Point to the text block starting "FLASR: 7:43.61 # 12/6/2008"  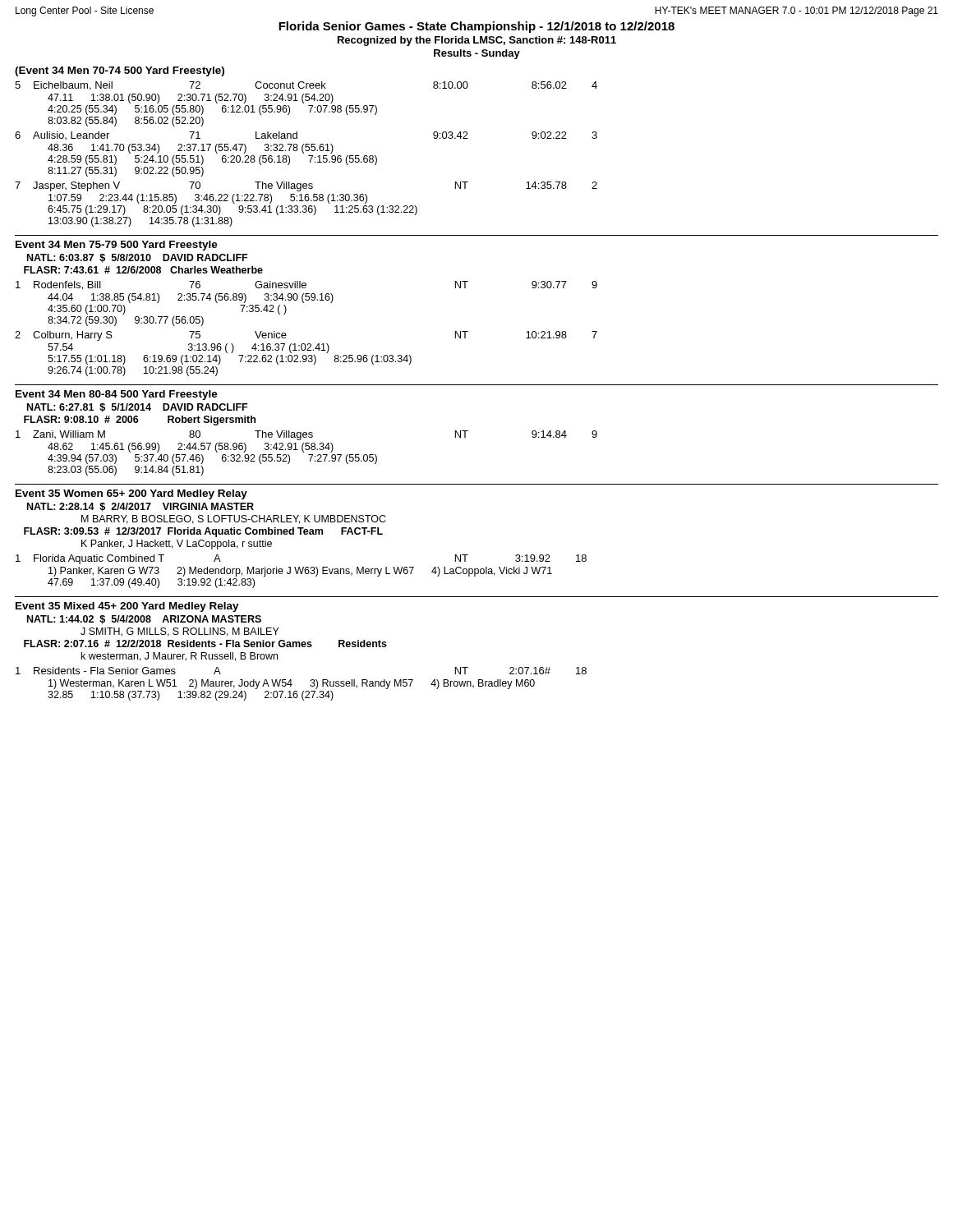coord(139,270)
